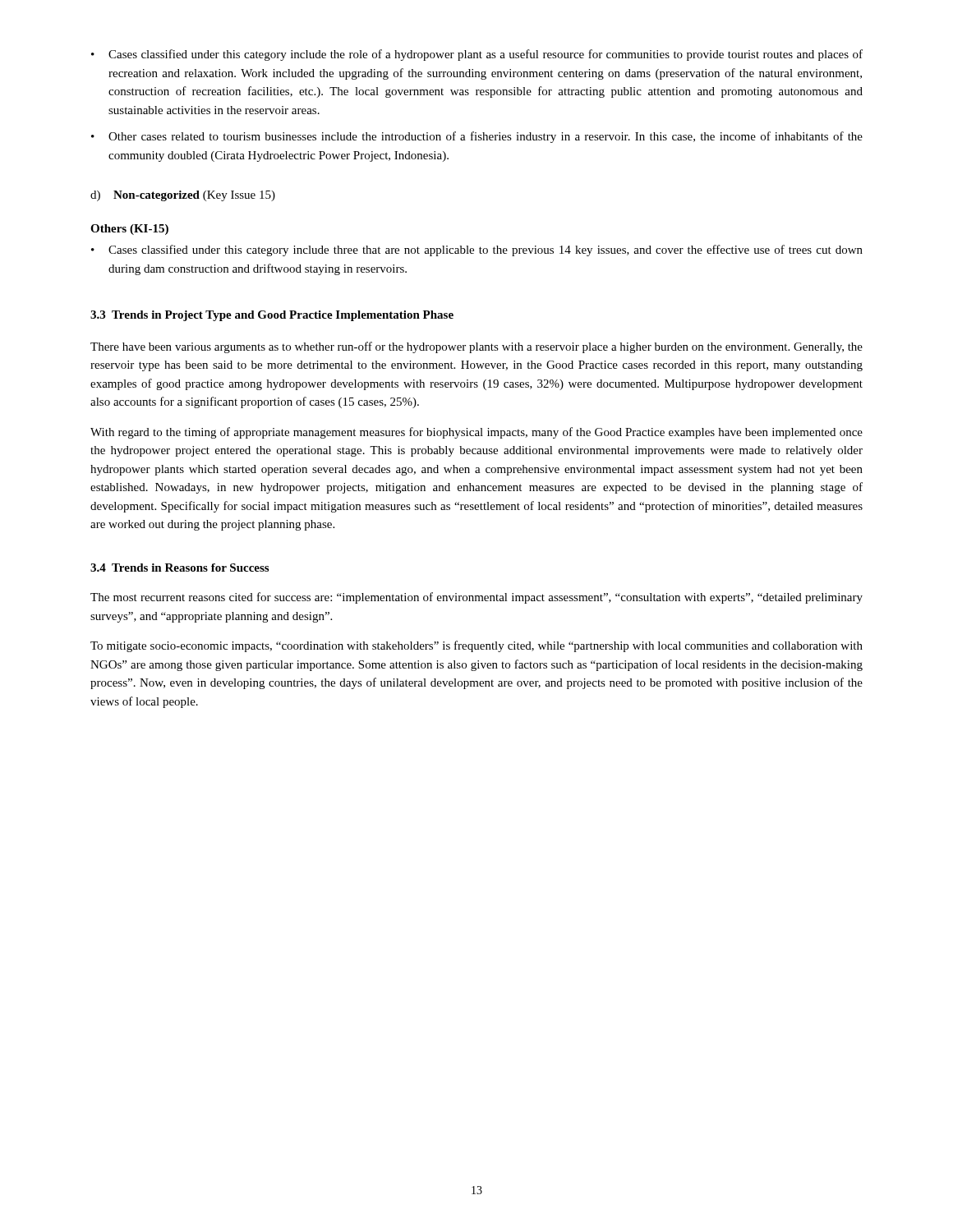Locate the section header containing "3.4 Trends in Reasons for Success"
This screenshot has height=1232, width=953.
[180, 567]
